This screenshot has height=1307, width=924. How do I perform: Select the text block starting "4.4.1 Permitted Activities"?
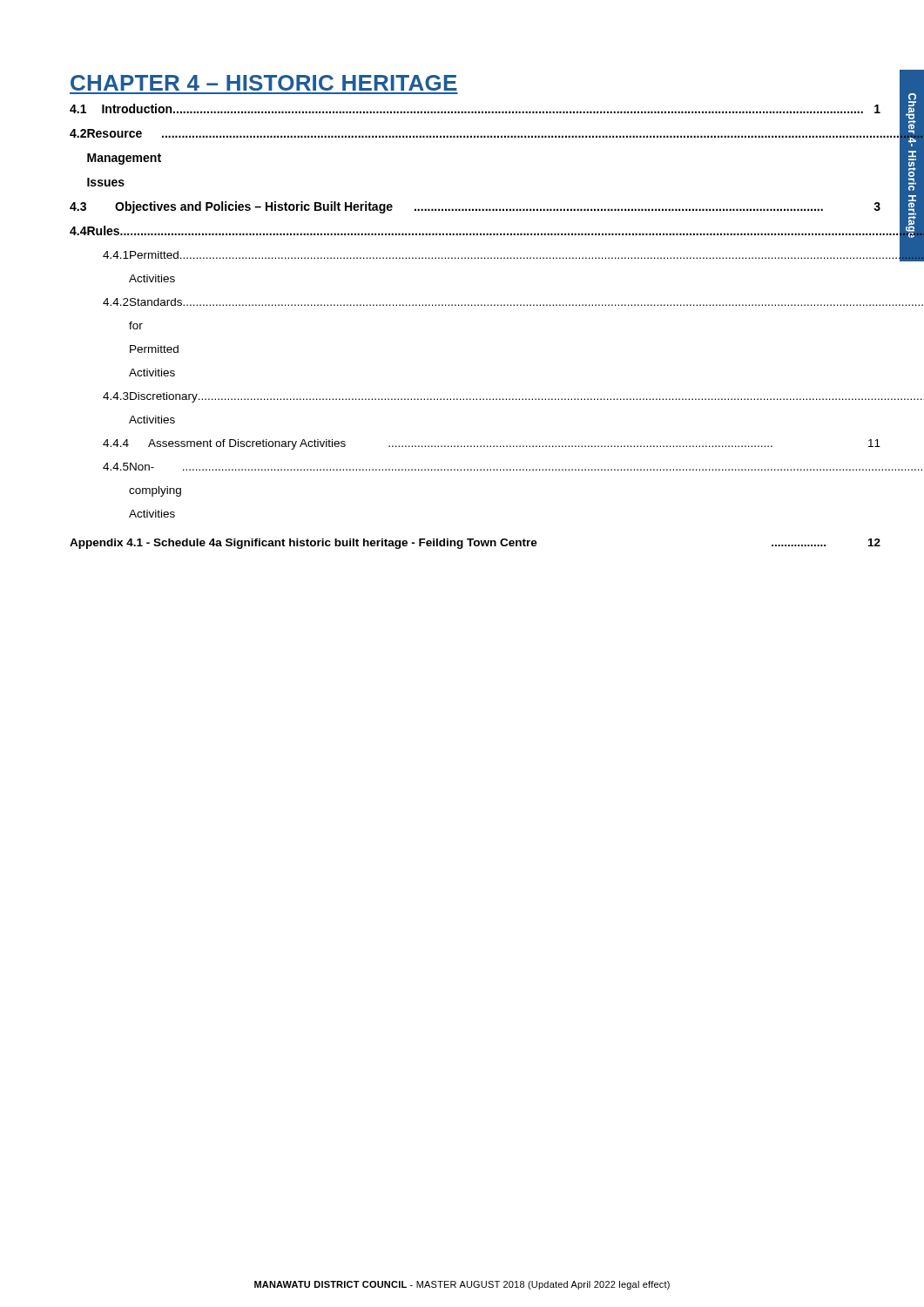coord(475,267)
